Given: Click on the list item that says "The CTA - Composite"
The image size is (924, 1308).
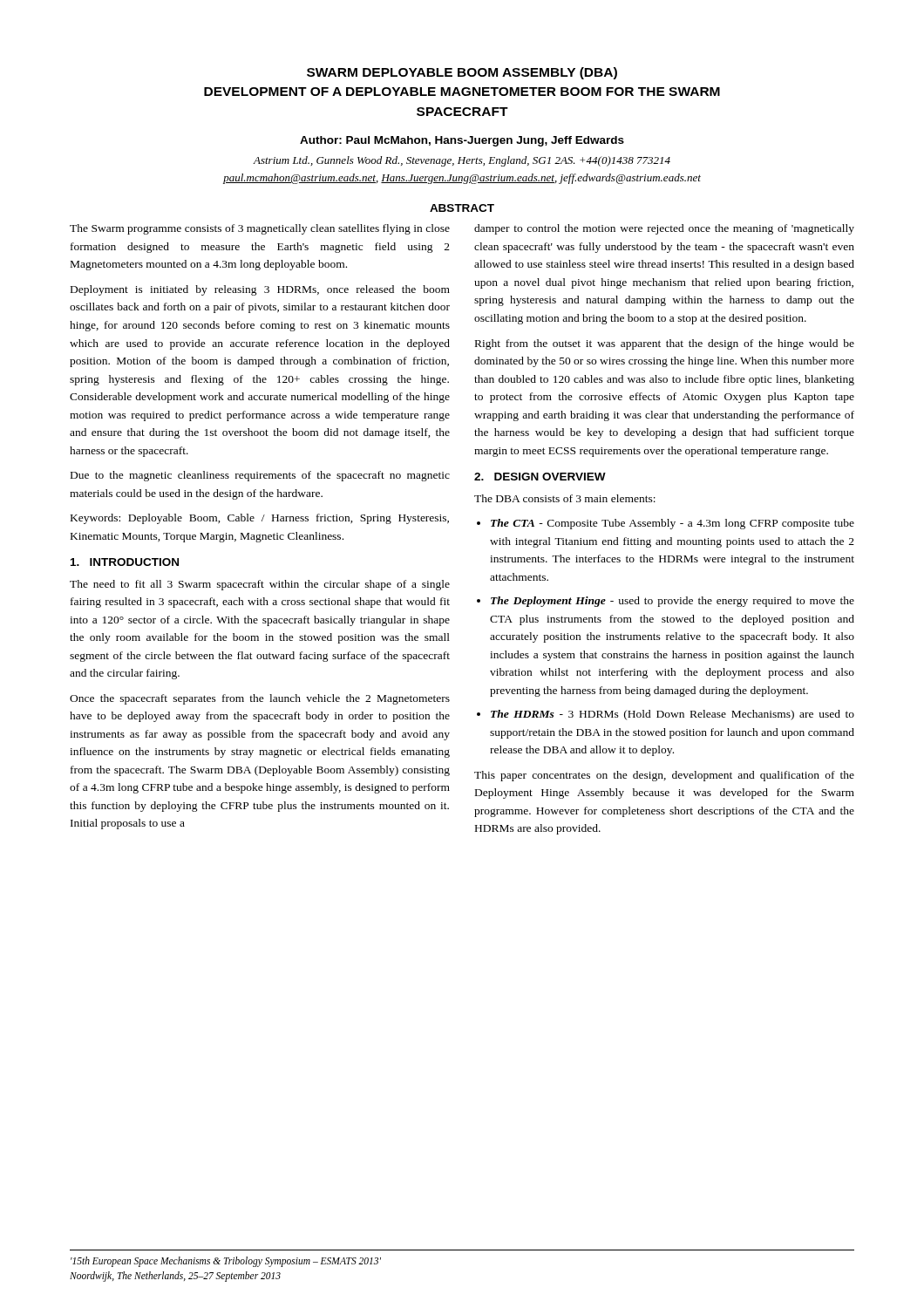Looking at the screenshot, I should click(x=672, y=550).
